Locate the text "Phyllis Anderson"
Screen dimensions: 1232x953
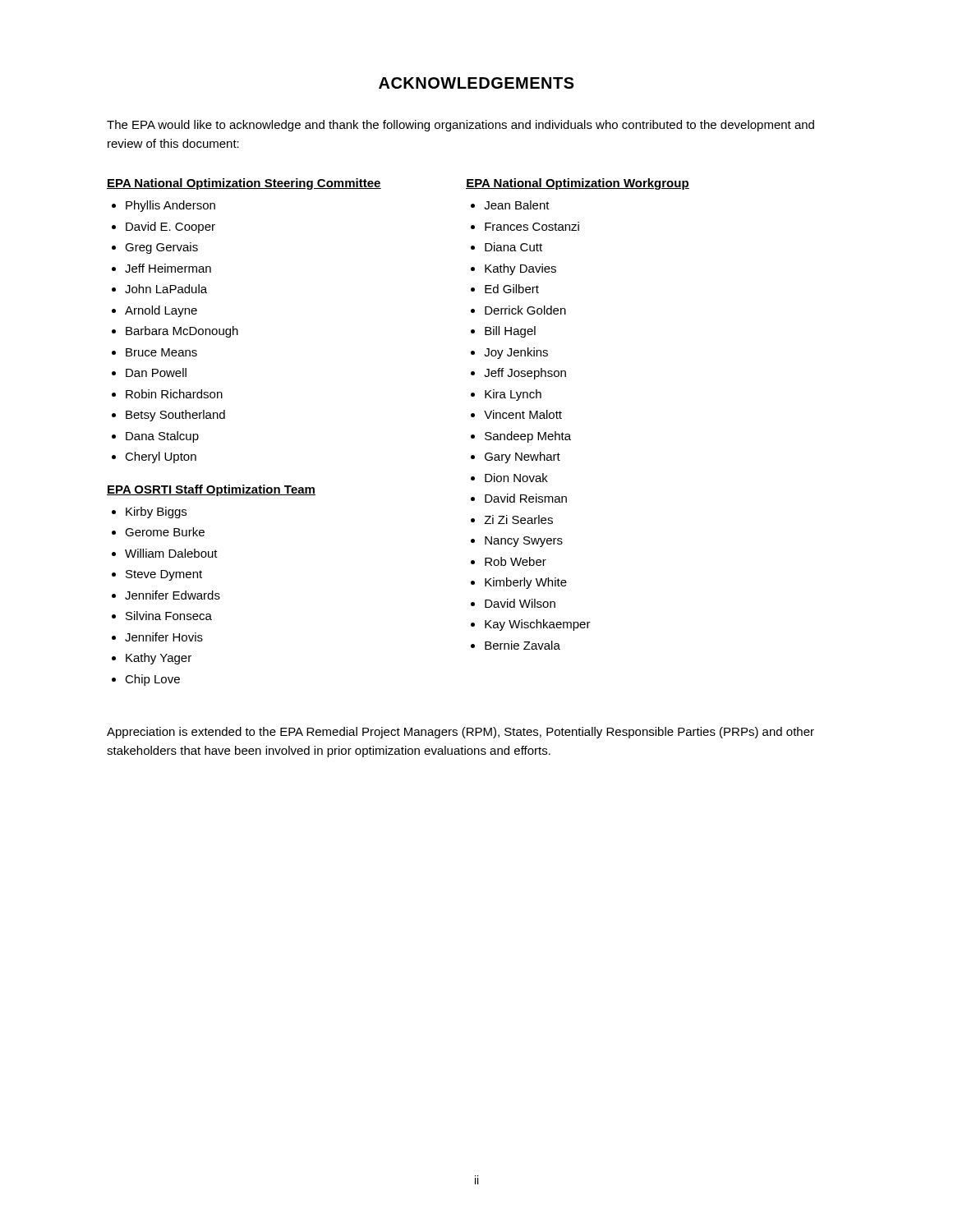pyautogui.click(x=170, y=205)
